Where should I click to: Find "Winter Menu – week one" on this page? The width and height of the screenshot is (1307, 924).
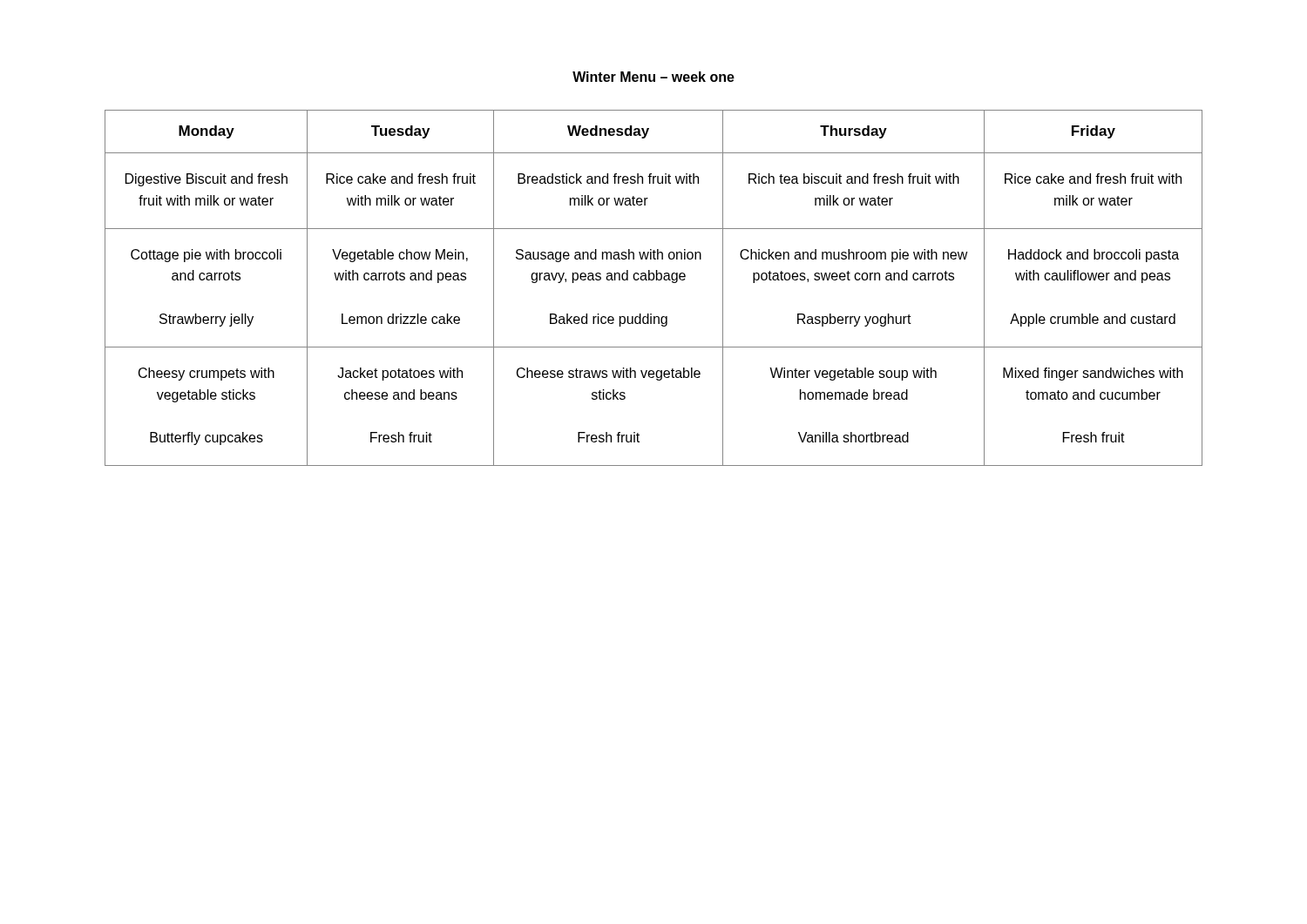click(654, 77)
